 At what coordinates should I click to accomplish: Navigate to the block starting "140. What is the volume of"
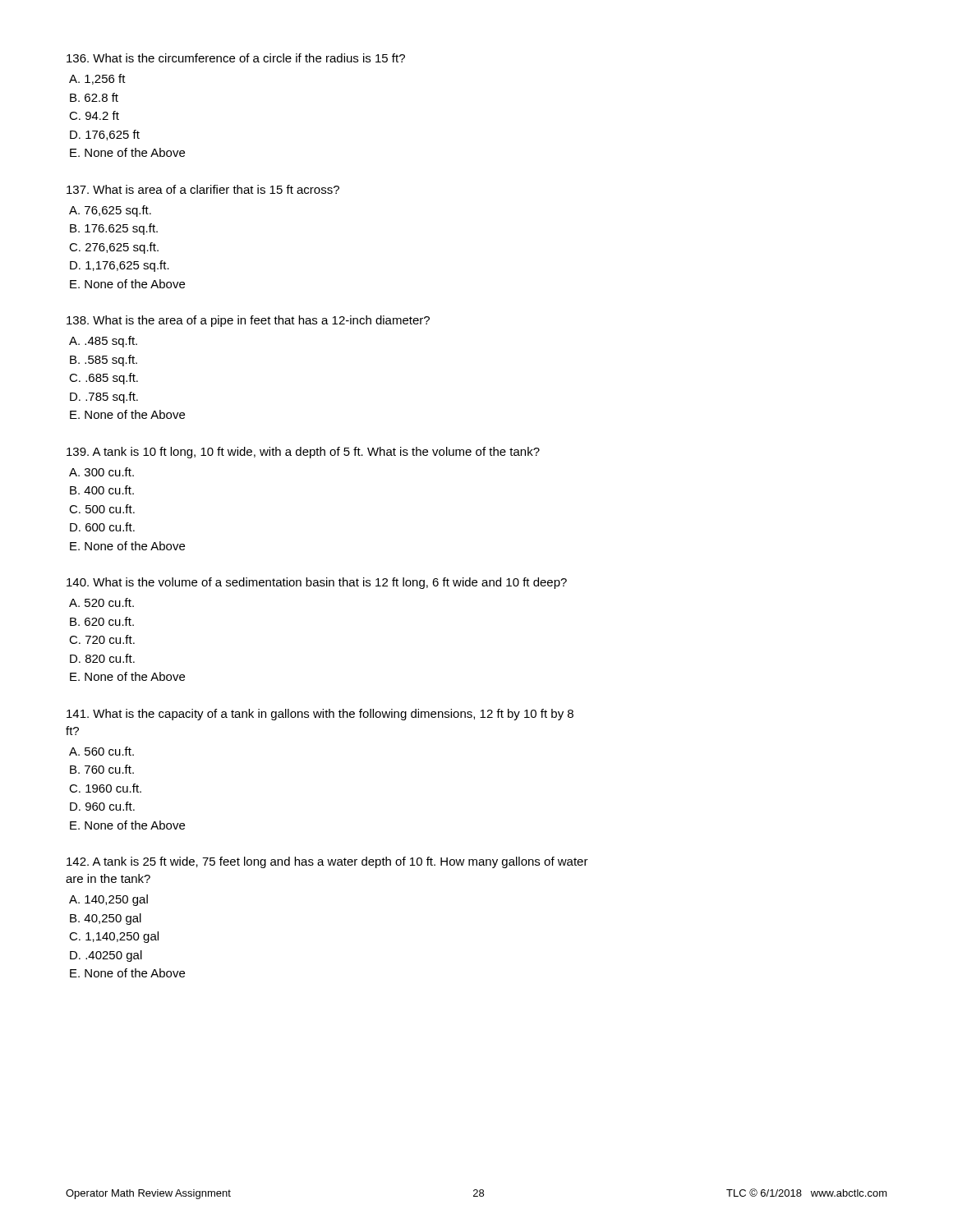click(317, 583)
